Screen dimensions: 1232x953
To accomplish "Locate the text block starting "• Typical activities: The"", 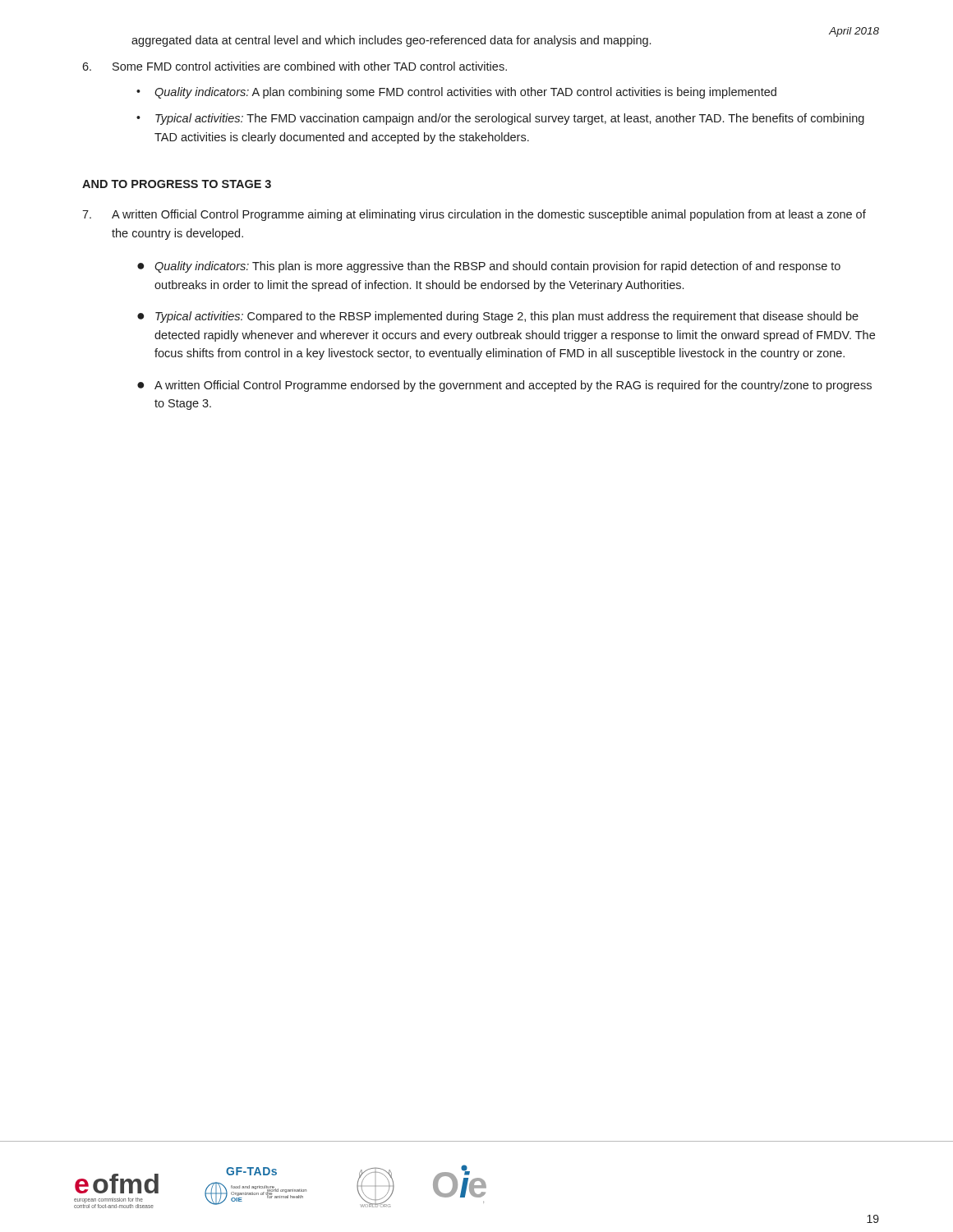I will (x=508, y=128).
